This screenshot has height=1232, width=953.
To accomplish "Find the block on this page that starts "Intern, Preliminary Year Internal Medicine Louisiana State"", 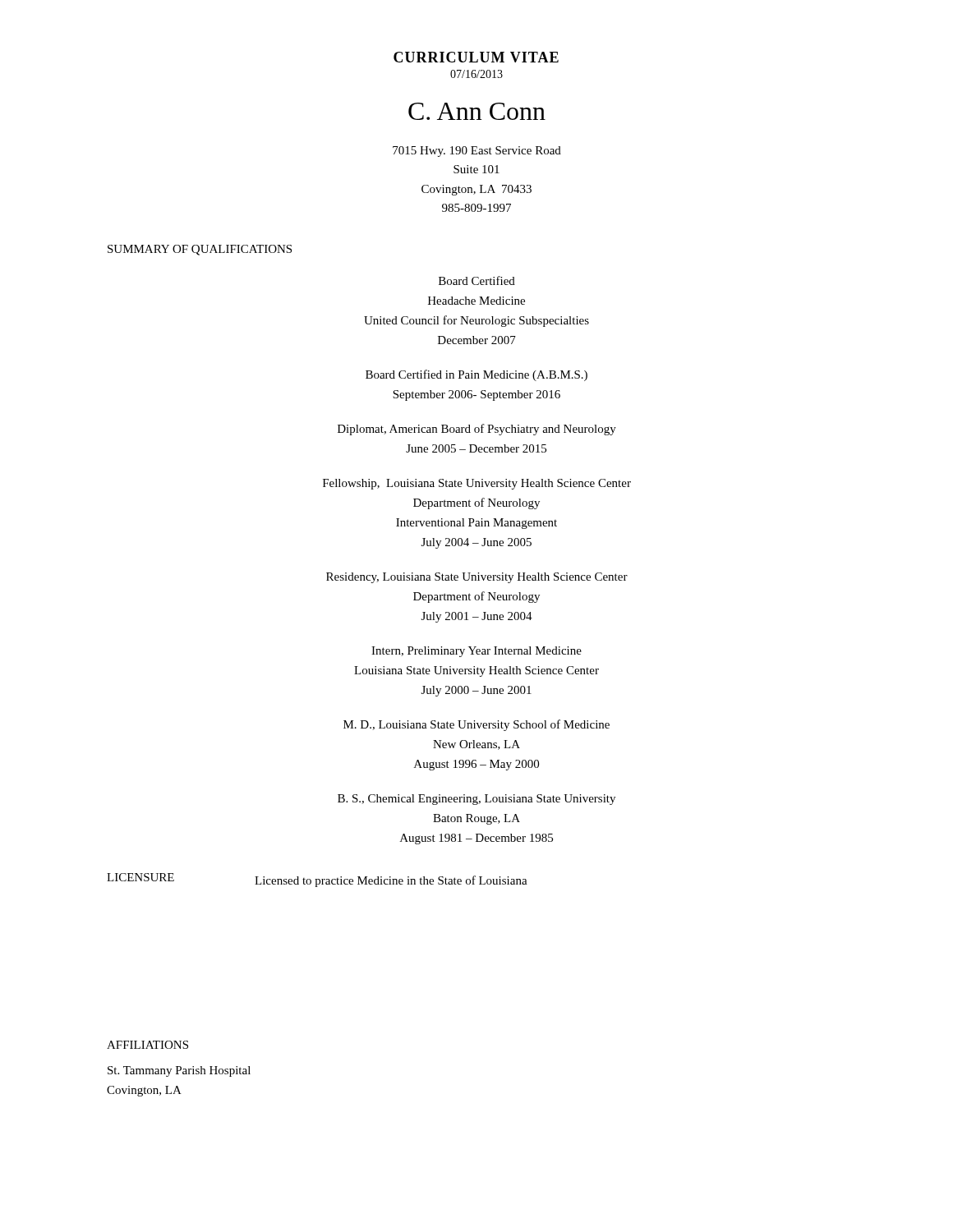I will [476, 670].
